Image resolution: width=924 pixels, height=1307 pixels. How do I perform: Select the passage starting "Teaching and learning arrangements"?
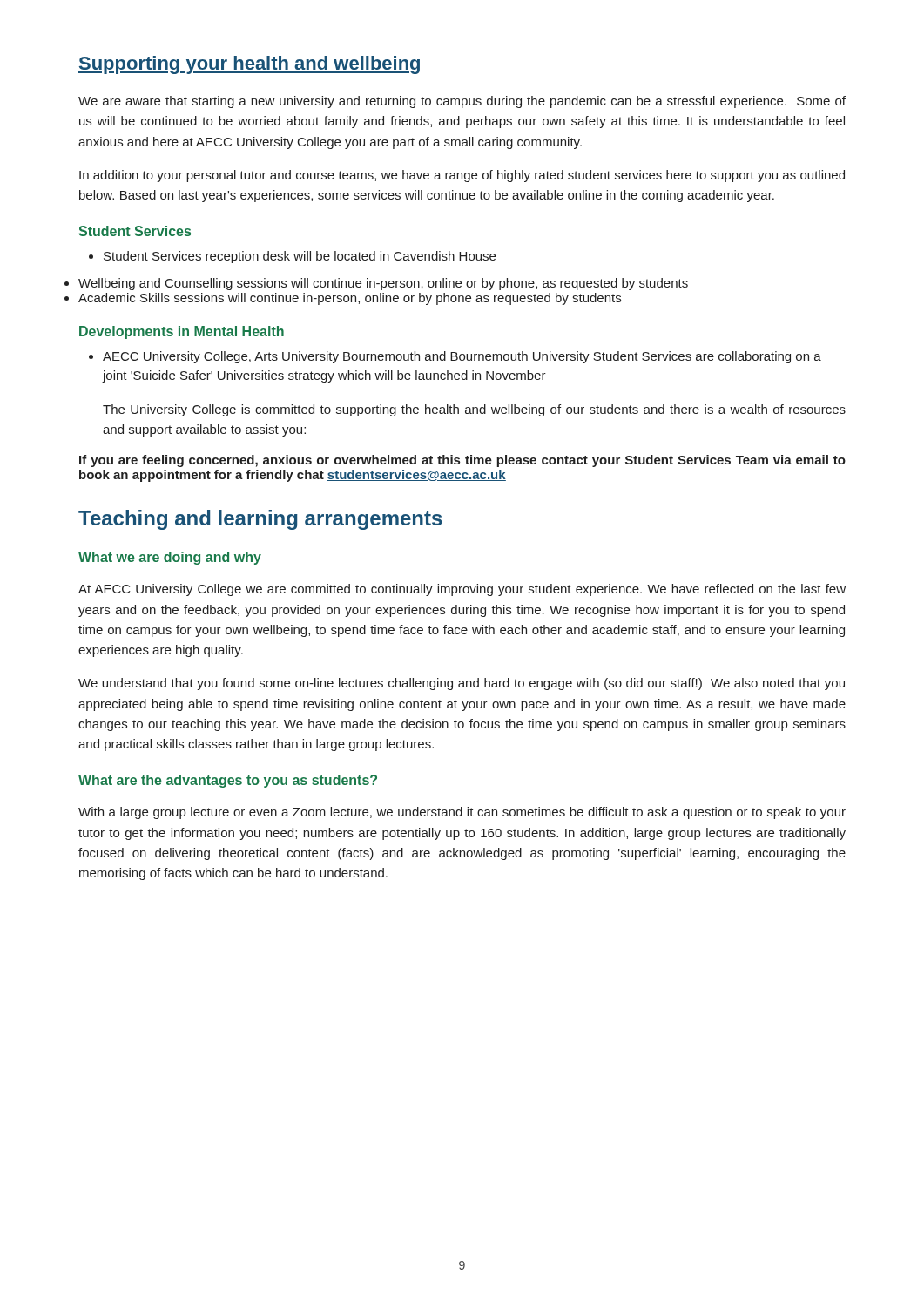260,520
